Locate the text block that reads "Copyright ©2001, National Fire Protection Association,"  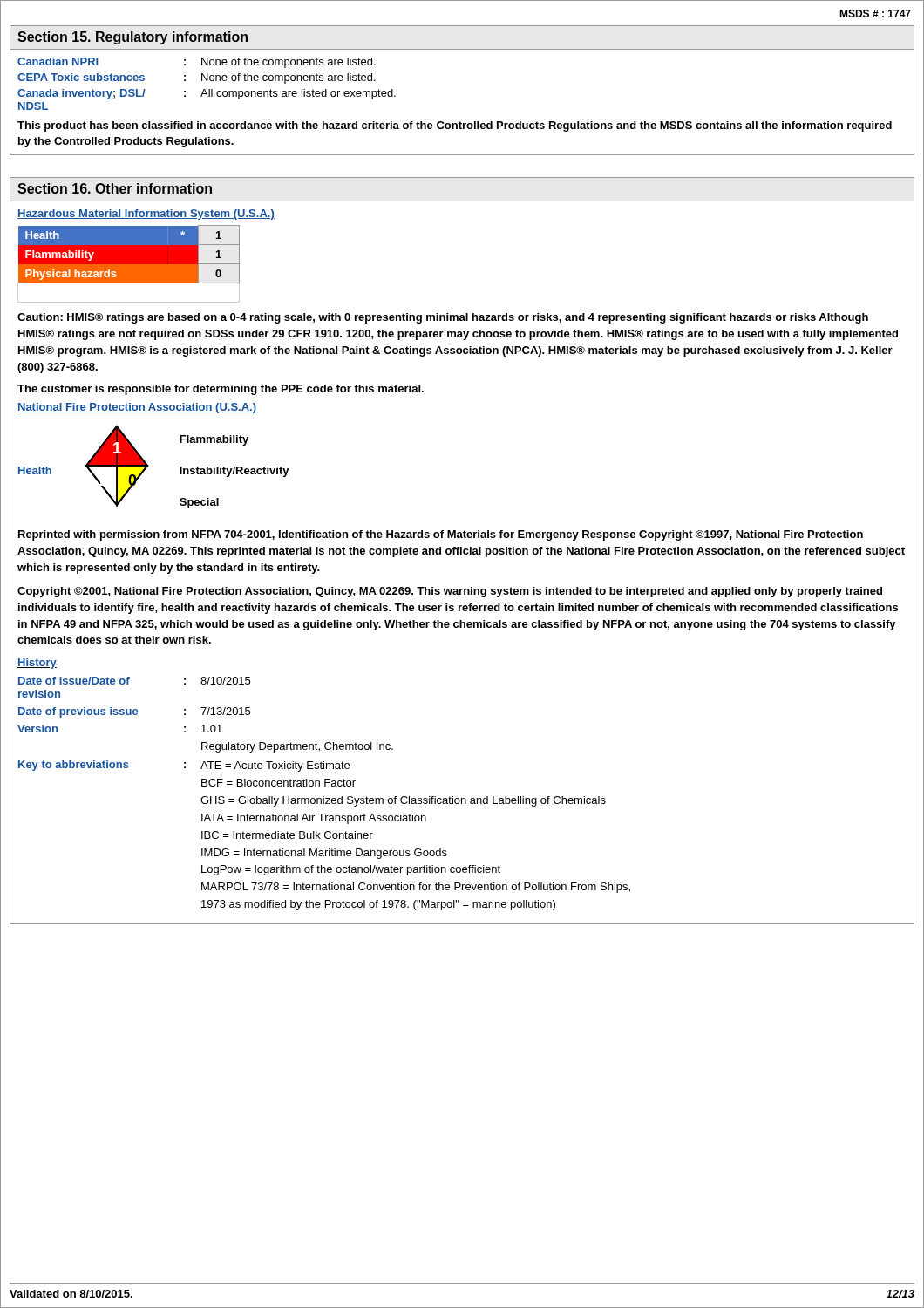click(x=458, y=615)
